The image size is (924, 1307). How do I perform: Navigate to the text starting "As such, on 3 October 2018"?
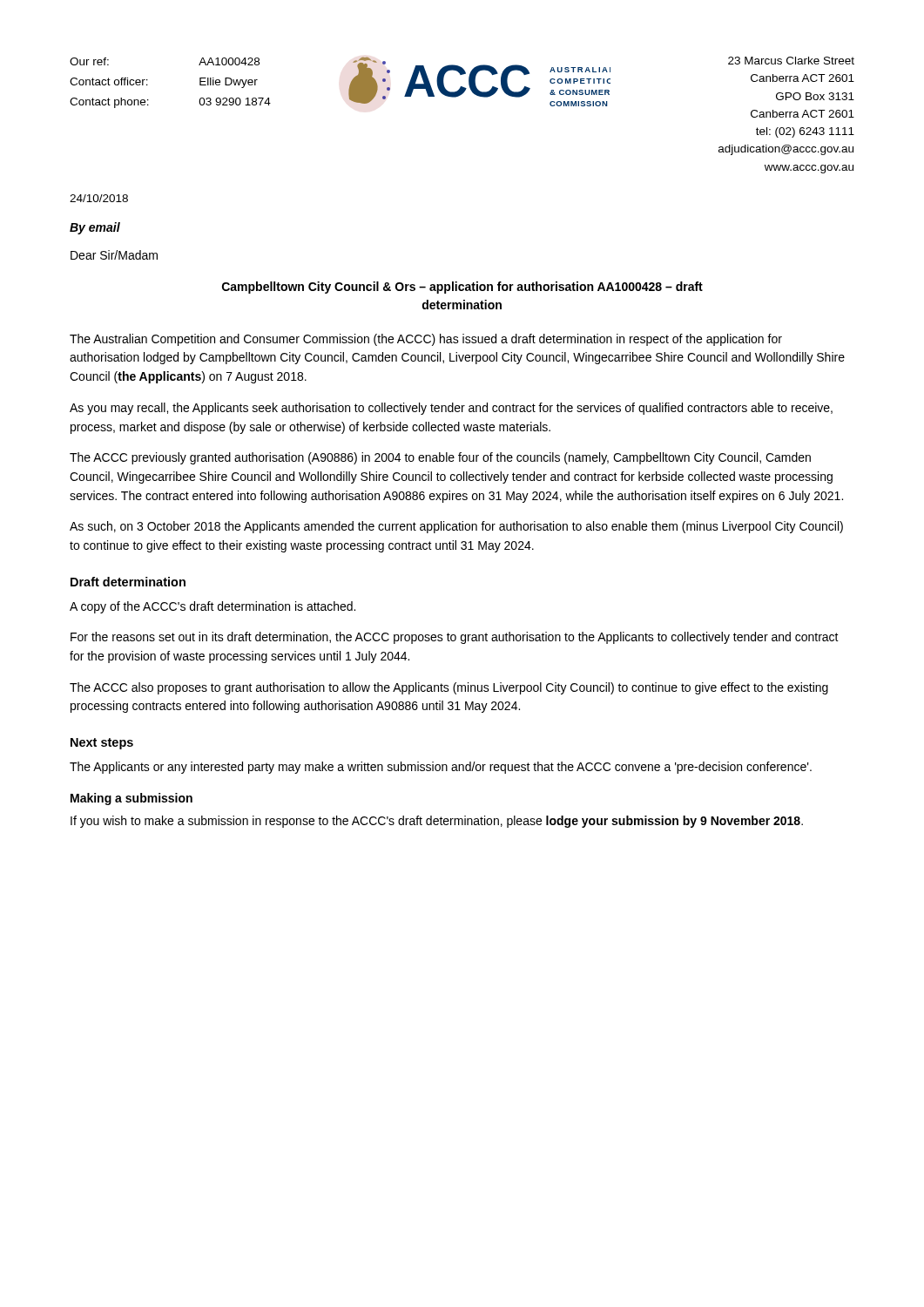click(457, 536)
